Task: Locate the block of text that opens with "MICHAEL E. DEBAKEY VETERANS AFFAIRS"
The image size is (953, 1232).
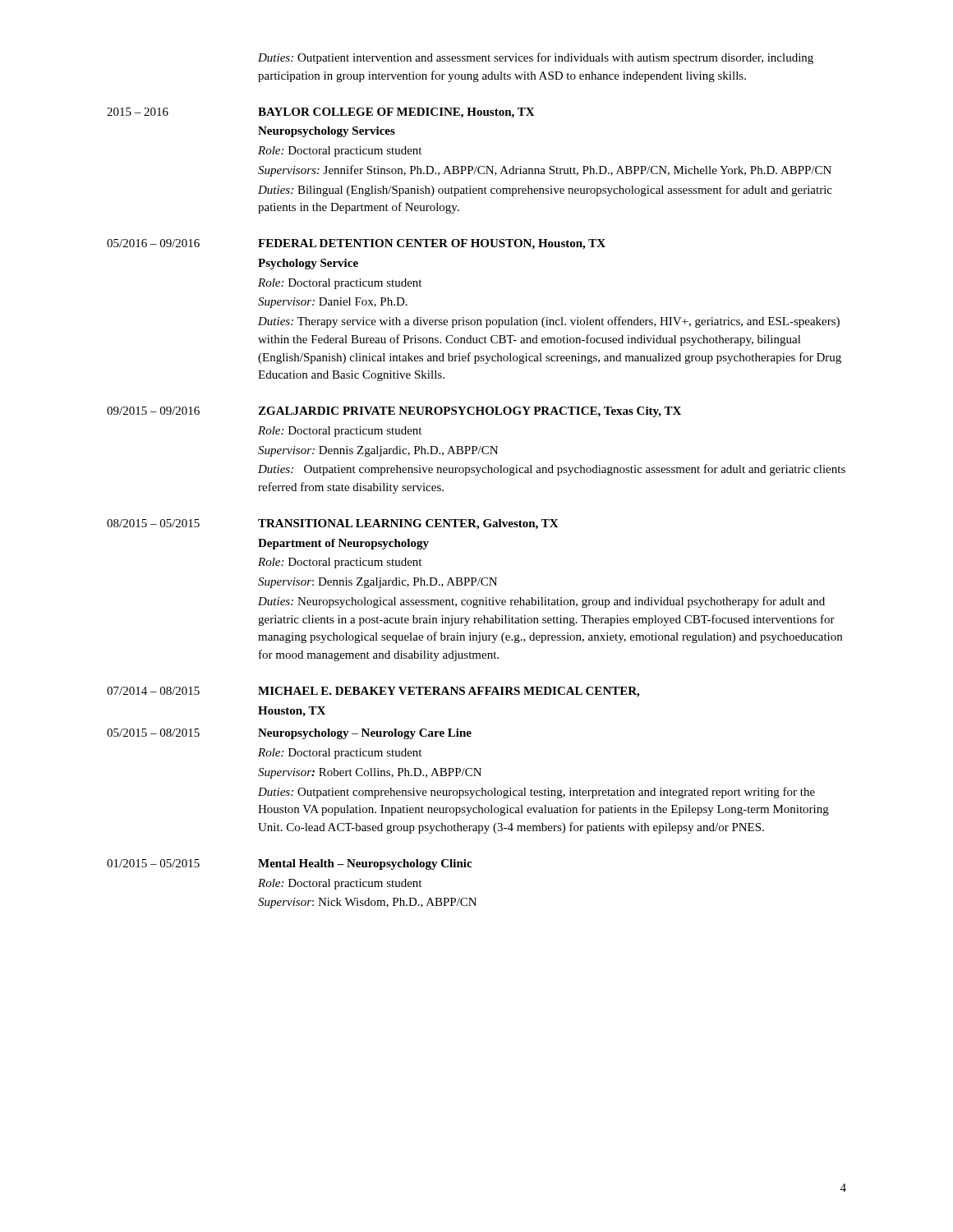Action: [552, 701]
